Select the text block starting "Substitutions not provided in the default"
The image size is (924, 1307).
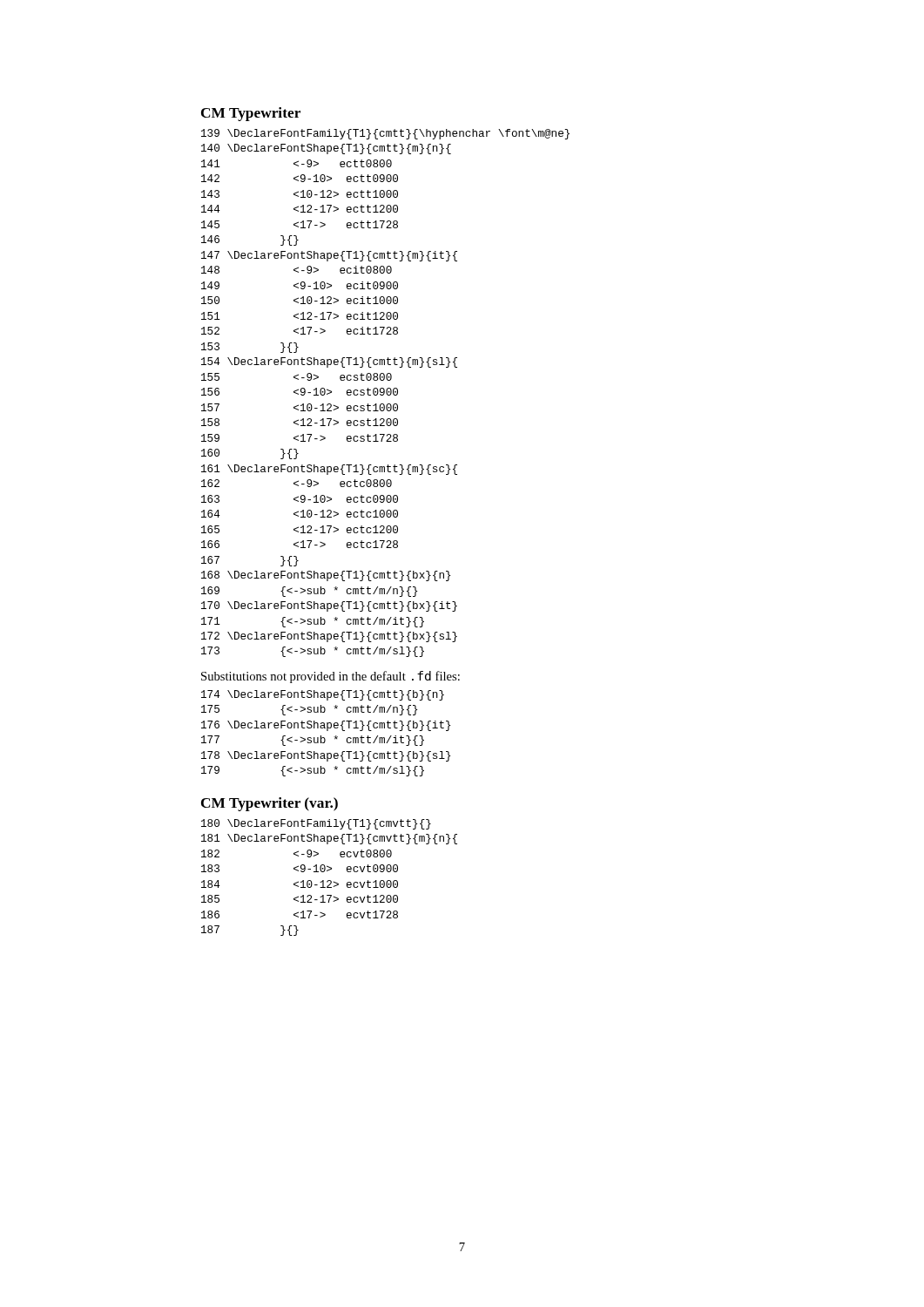[330, 676]
